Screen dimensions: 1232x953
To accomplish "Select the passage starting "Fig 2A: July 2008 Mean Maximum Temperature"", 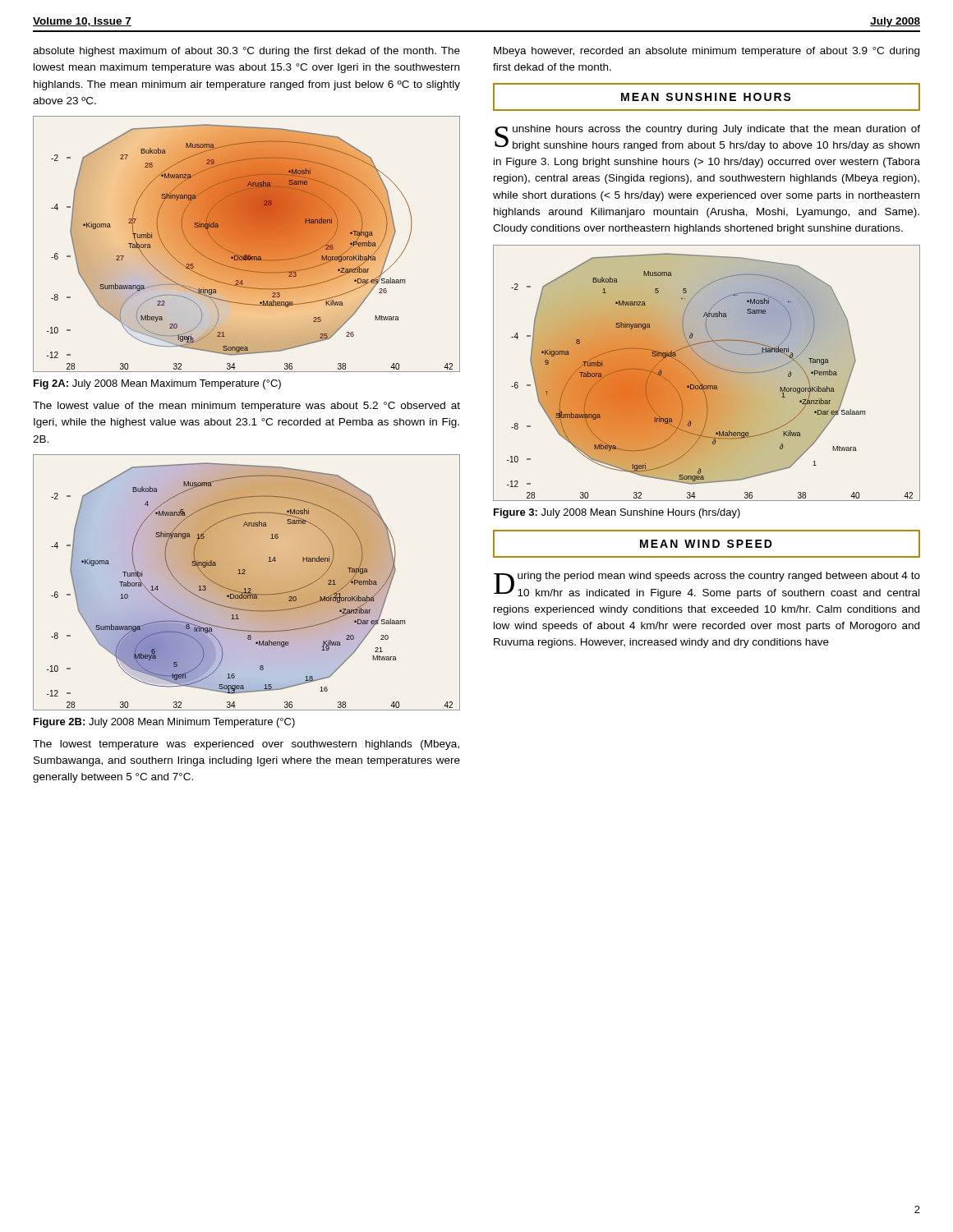I will click(157, 383).
